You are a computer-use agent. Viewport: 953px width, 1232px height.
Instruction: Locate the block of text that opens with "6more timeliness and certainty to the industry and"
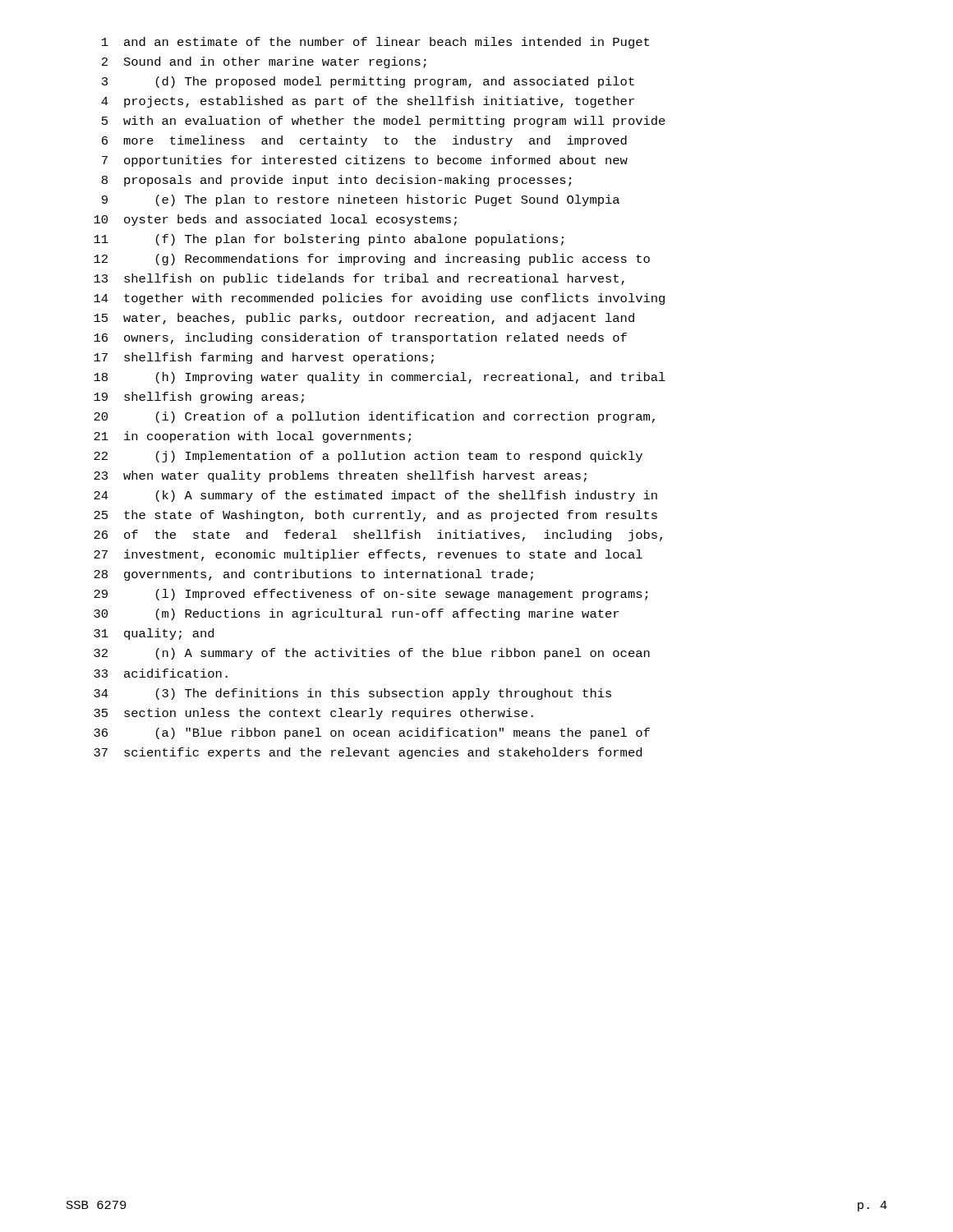pos(476,141)
